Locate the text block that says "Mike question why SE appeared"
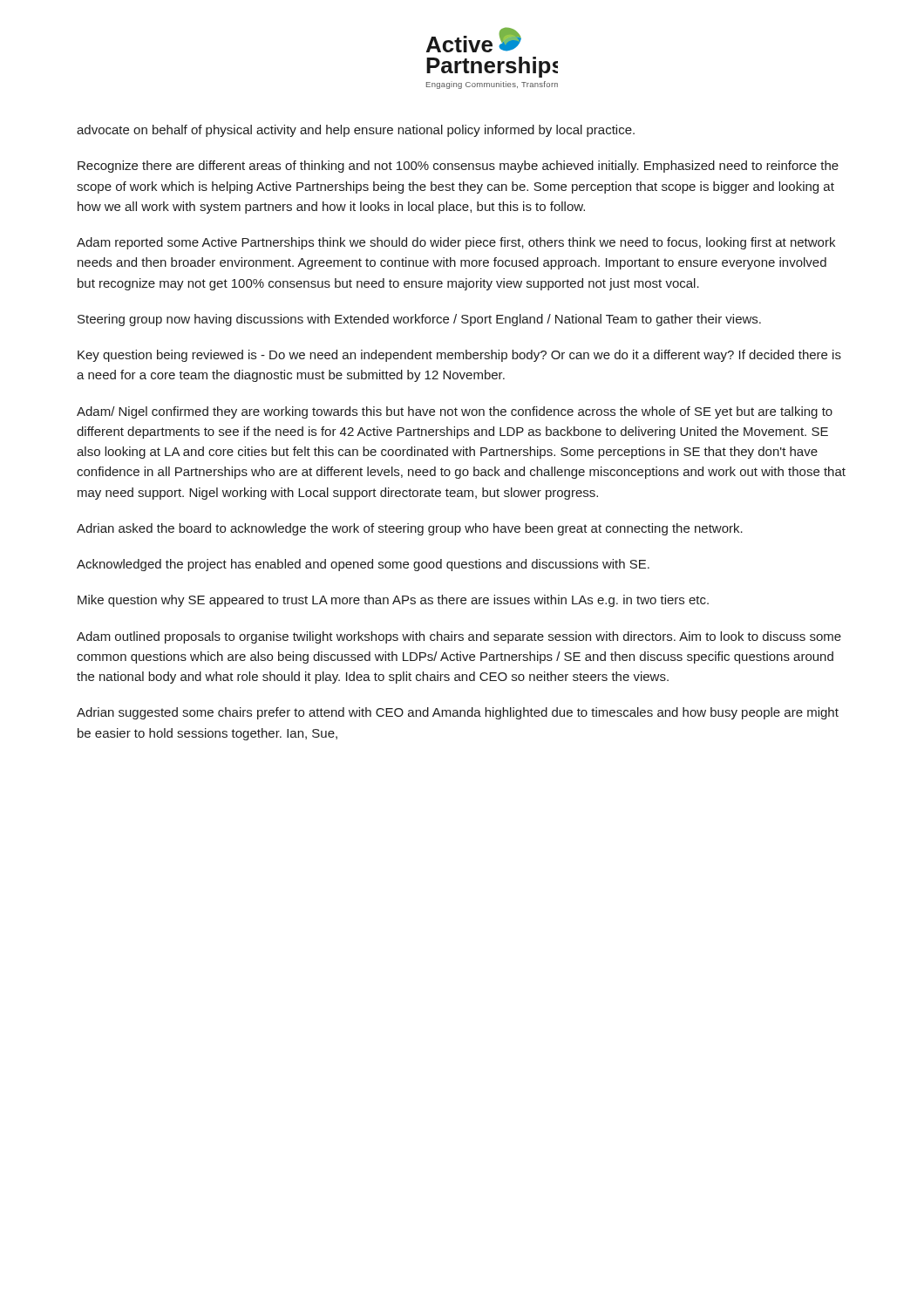This screenshot has width=924, height=1308. 393,600
